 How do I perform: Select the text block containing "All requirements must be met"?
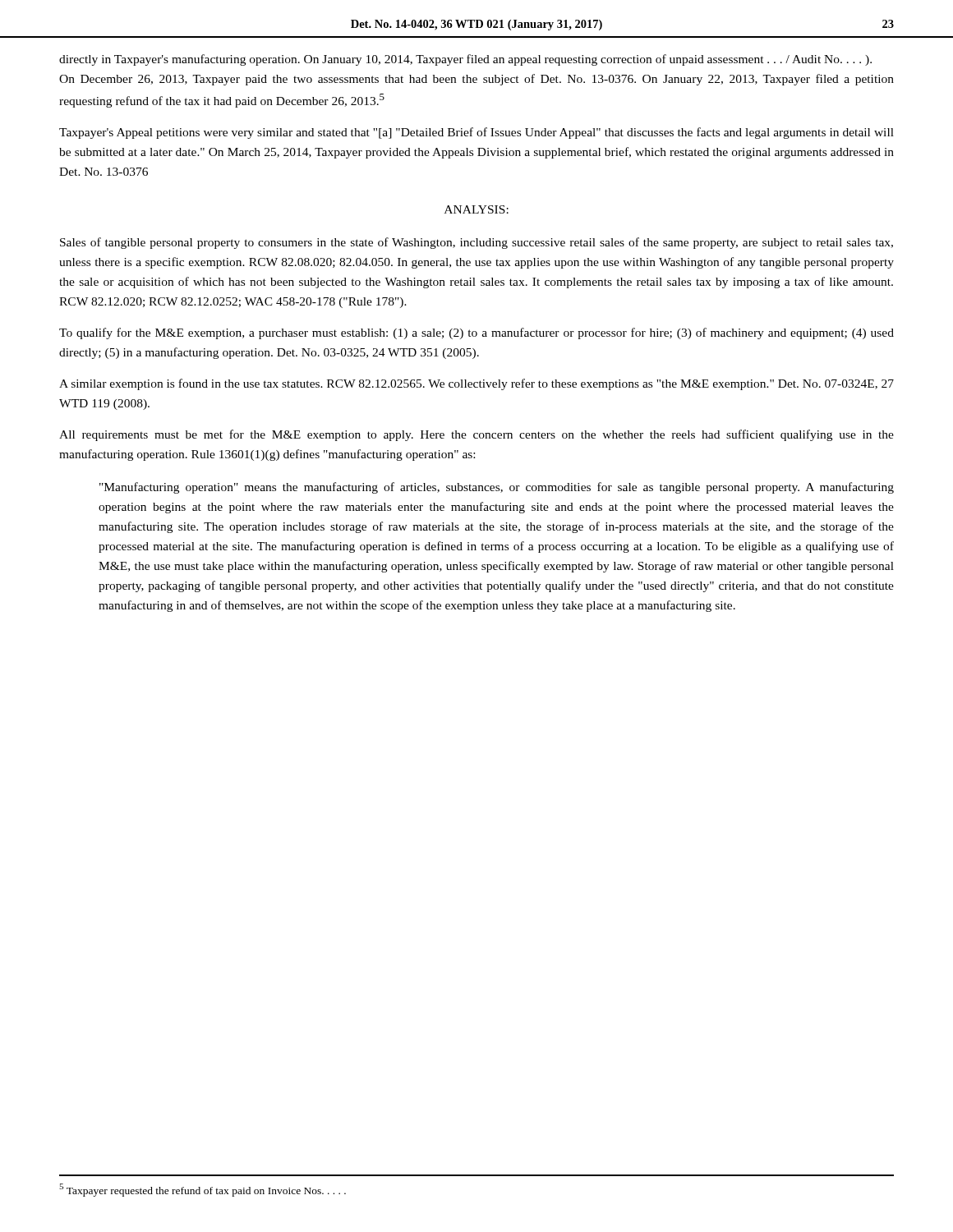[x=476, y=445]
